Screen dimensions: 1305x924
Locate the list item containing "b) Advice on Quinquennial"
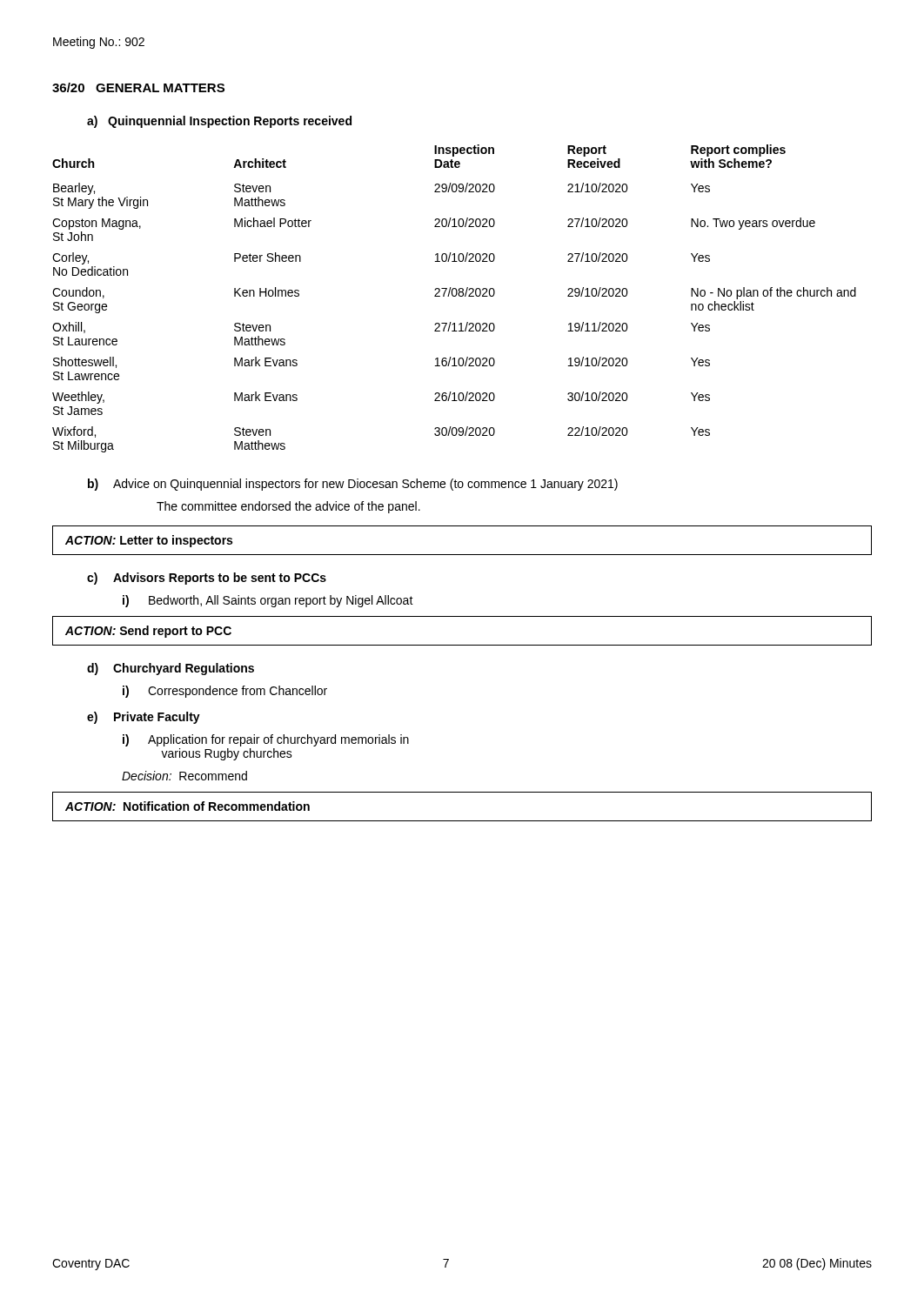[353, 484]
